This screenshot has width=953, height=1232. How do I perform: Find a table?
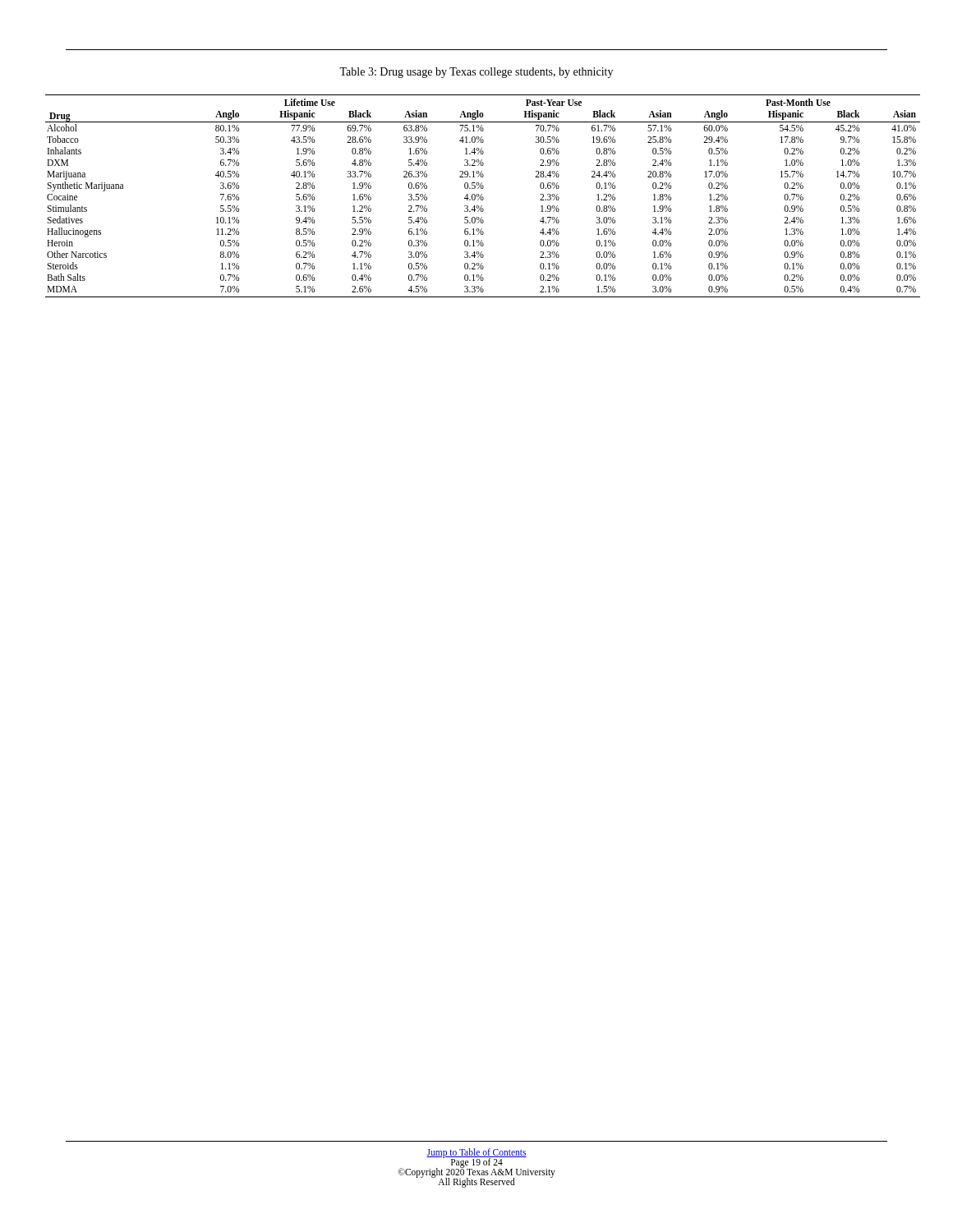pos(483,196)
